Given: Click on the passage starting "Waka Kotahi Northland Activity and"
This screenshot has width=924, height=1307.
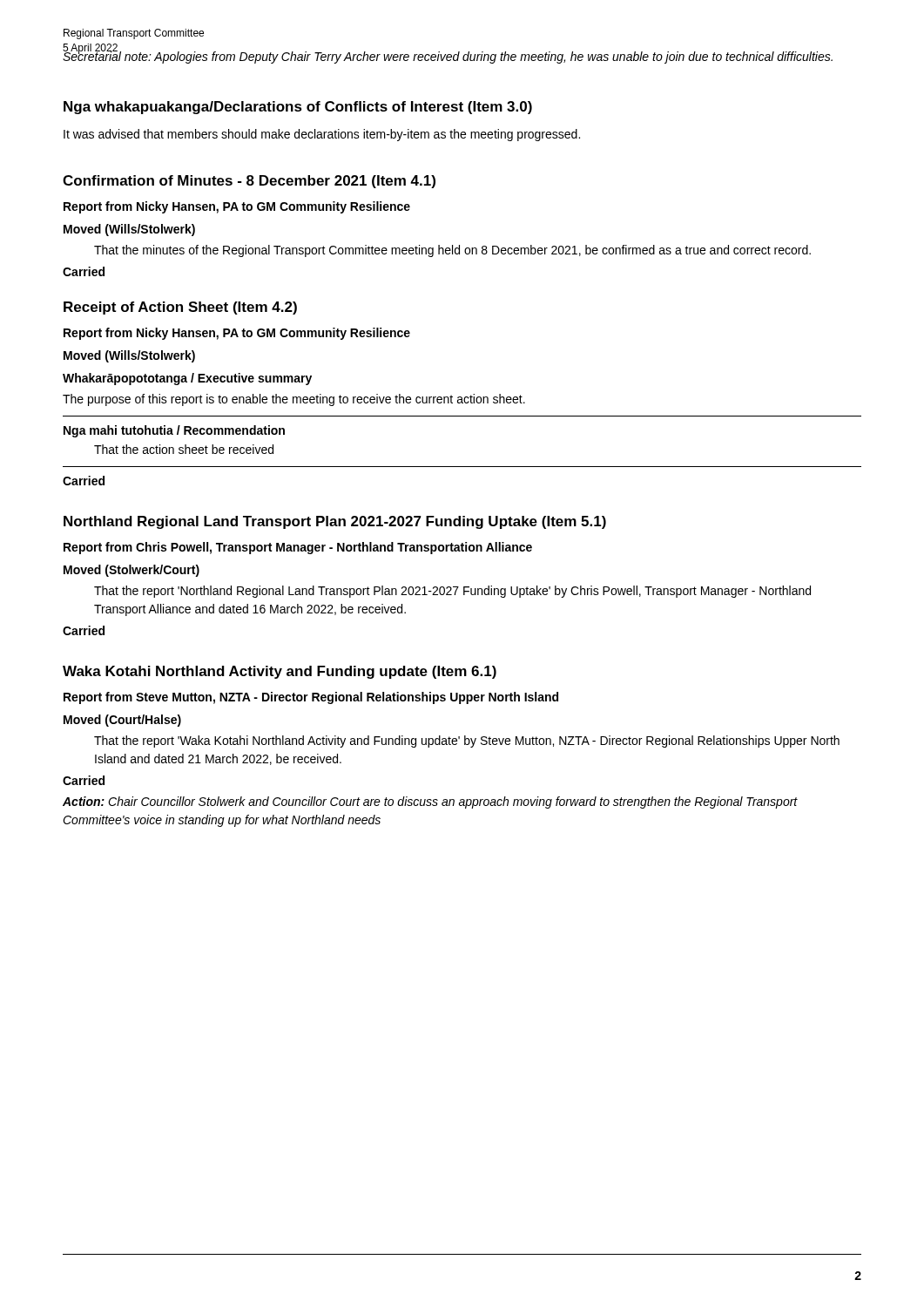Looking at the screenshot, I should pyautogui.click(x=280, y=672).
